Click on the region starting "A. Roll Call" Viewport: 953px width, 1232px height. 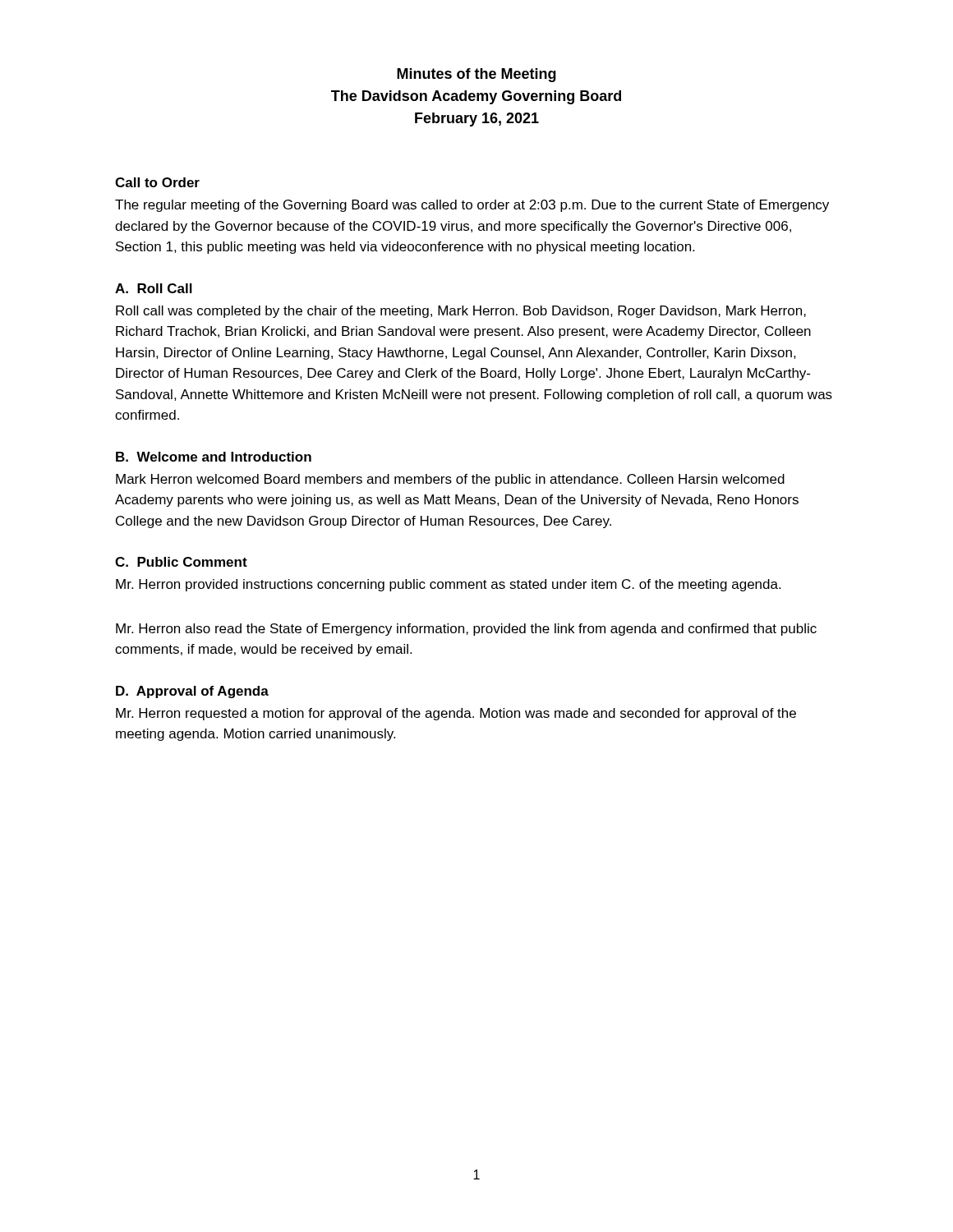coord(154,288)
